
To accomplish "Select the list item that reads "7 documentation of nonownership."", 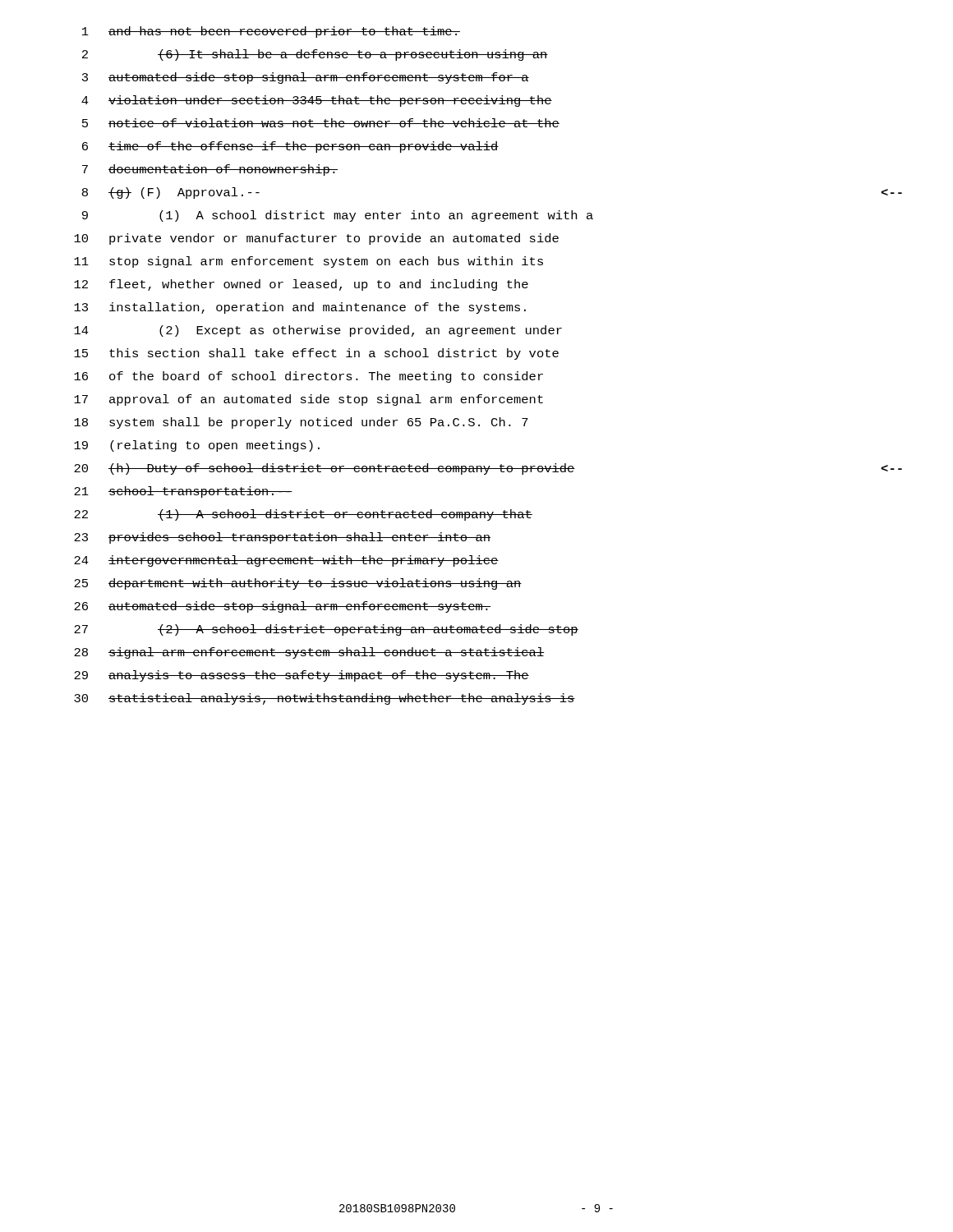I will click(210, 170).
